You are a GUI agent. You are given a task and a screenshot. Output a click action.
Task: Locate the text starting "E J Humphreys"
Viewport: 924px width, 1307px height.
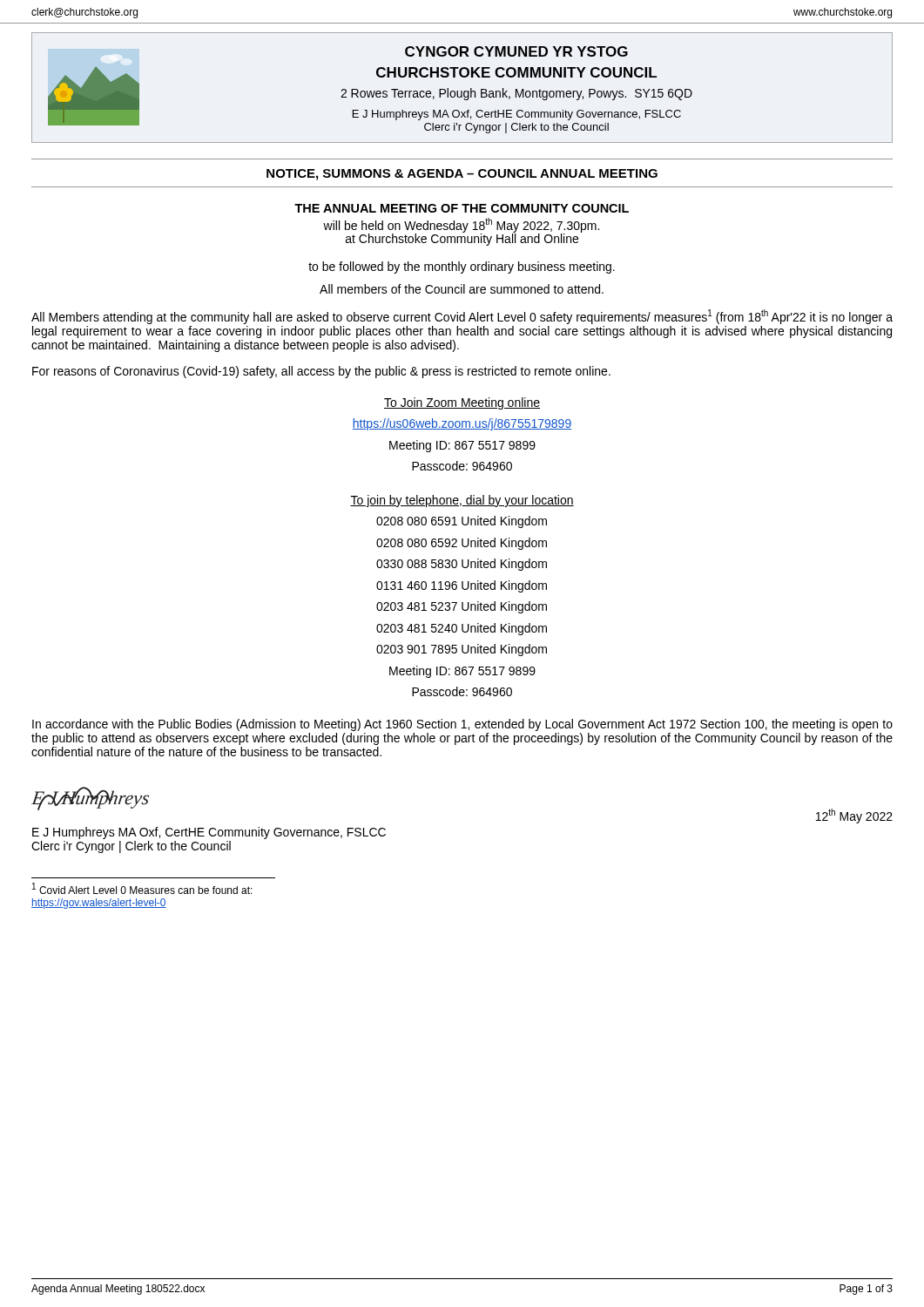(x=209, y=839)
